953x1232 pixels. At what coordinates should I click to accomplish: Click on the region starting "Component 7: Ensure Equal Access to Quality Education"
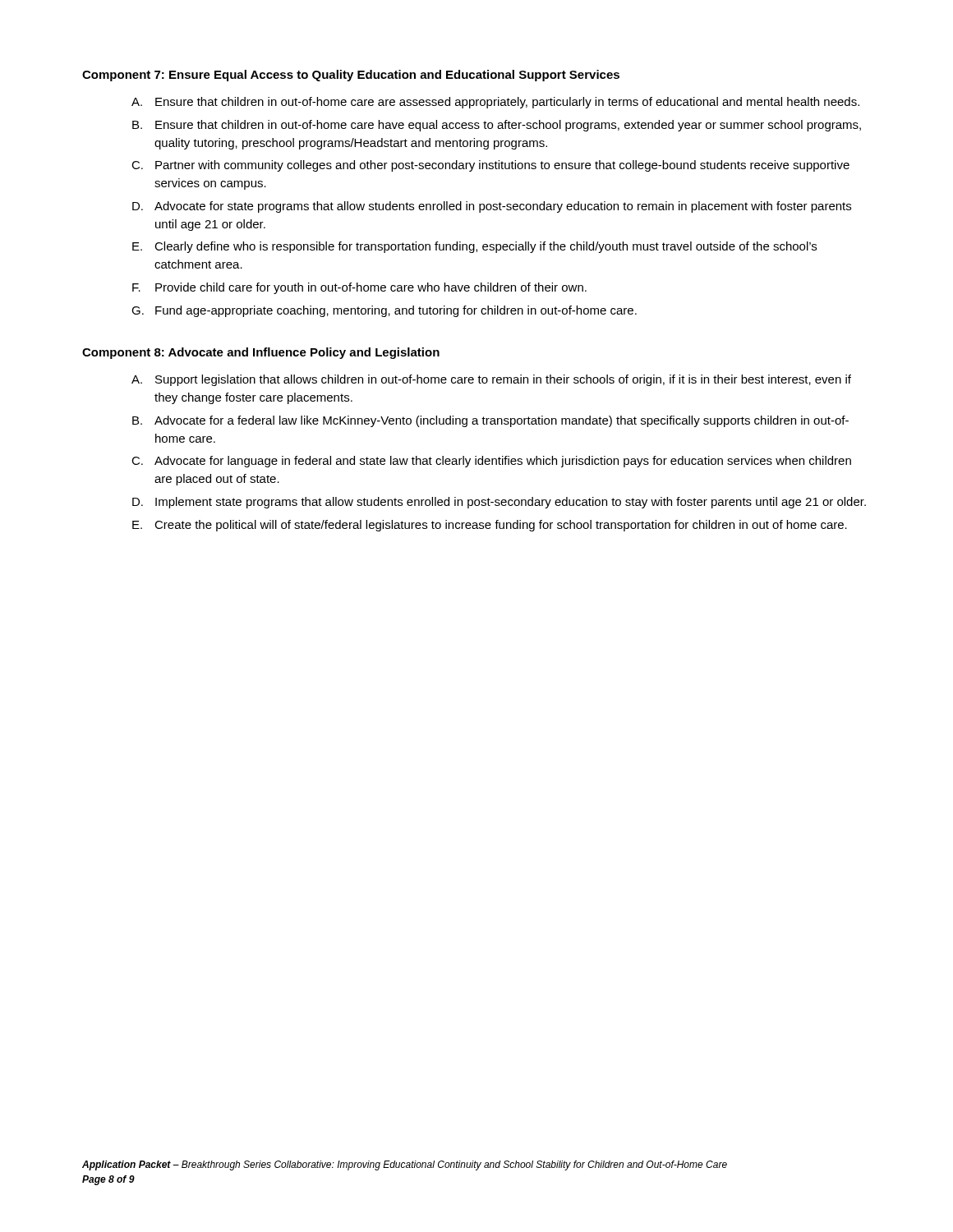pyautogui.click(x=351, y=74)
